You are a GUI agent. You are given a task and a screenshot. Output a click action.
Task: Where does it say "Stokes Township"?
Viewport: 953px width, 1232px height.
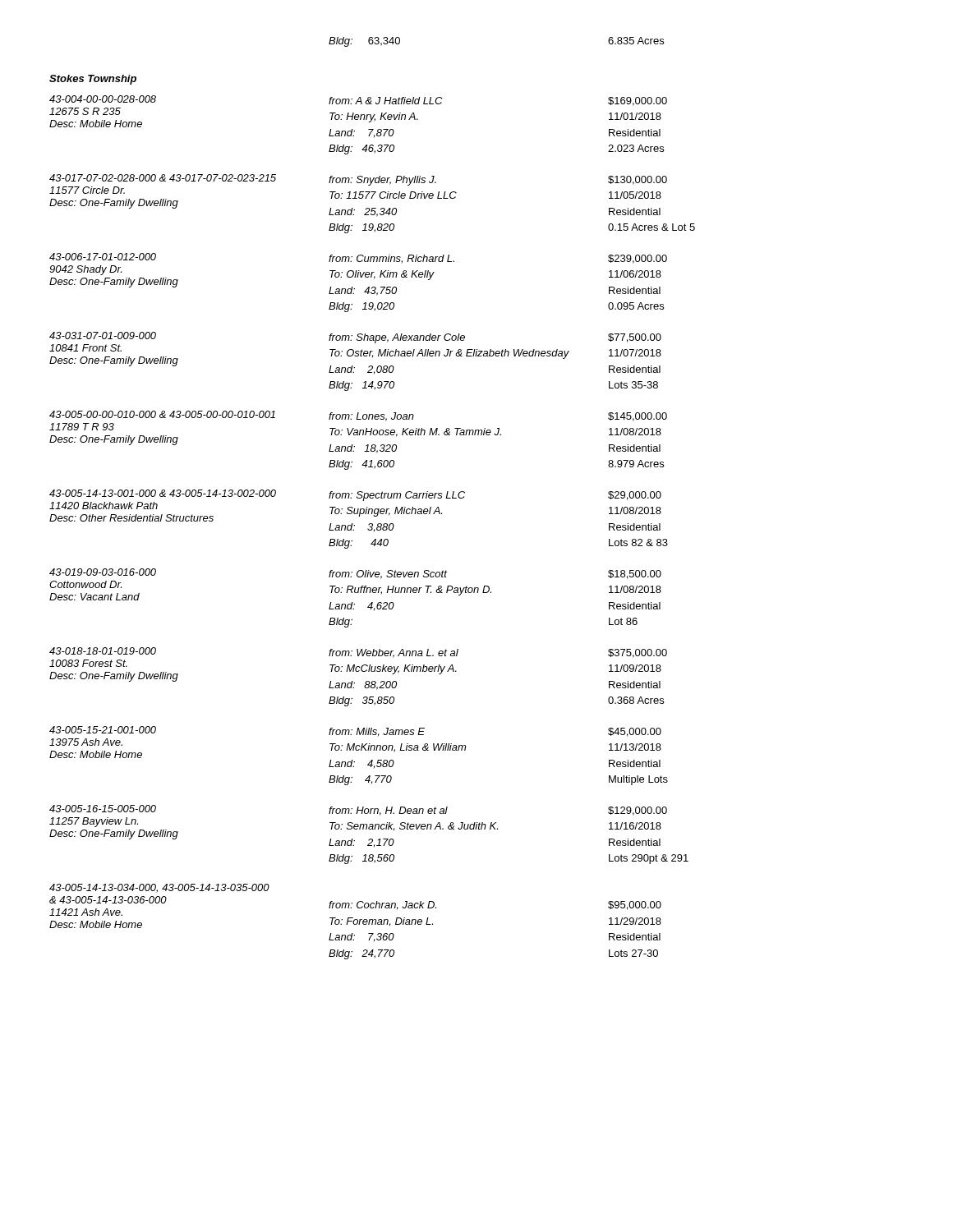[93, 78]
